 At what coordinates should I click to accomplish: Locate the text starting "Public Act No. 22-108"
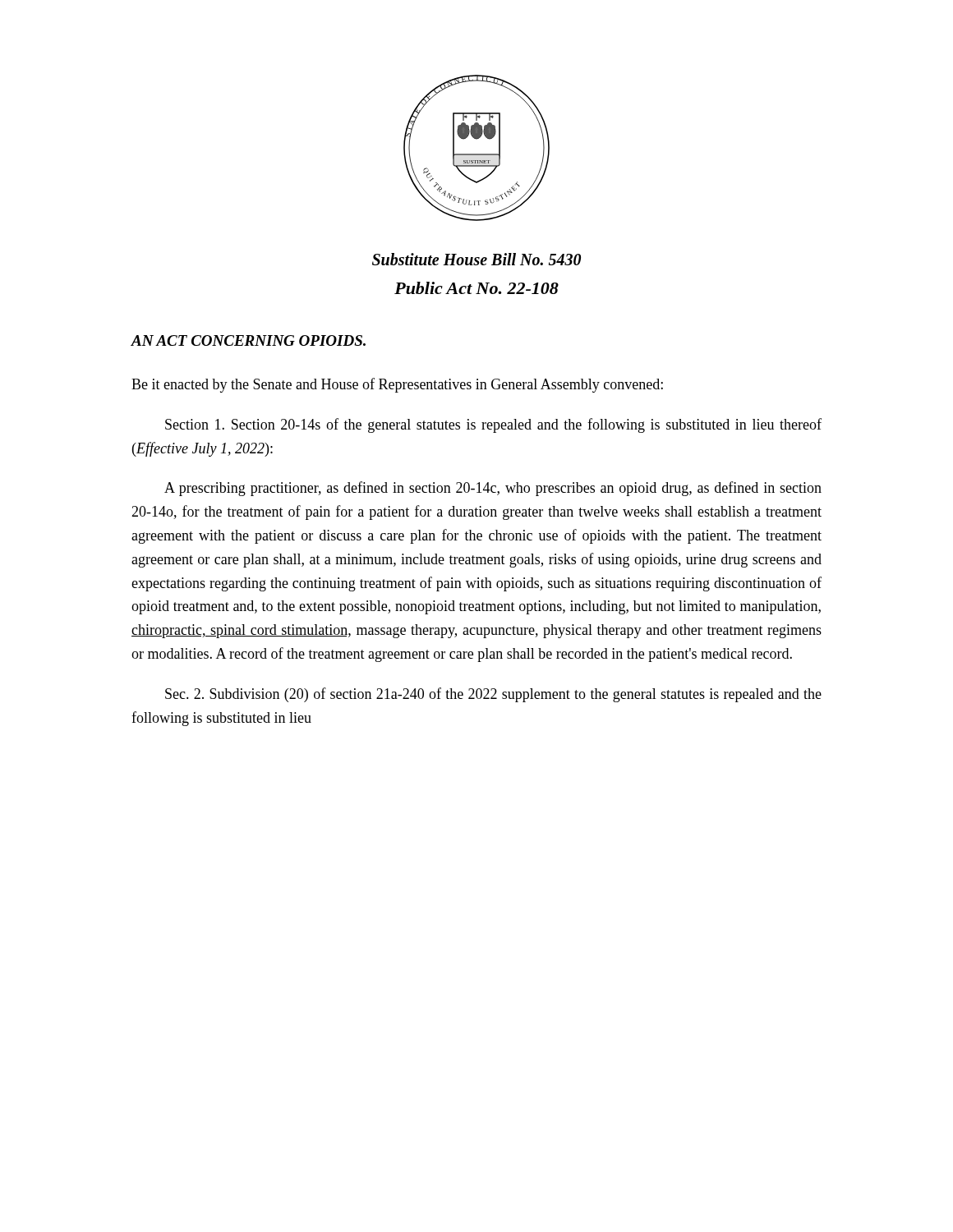pos(476,288)
